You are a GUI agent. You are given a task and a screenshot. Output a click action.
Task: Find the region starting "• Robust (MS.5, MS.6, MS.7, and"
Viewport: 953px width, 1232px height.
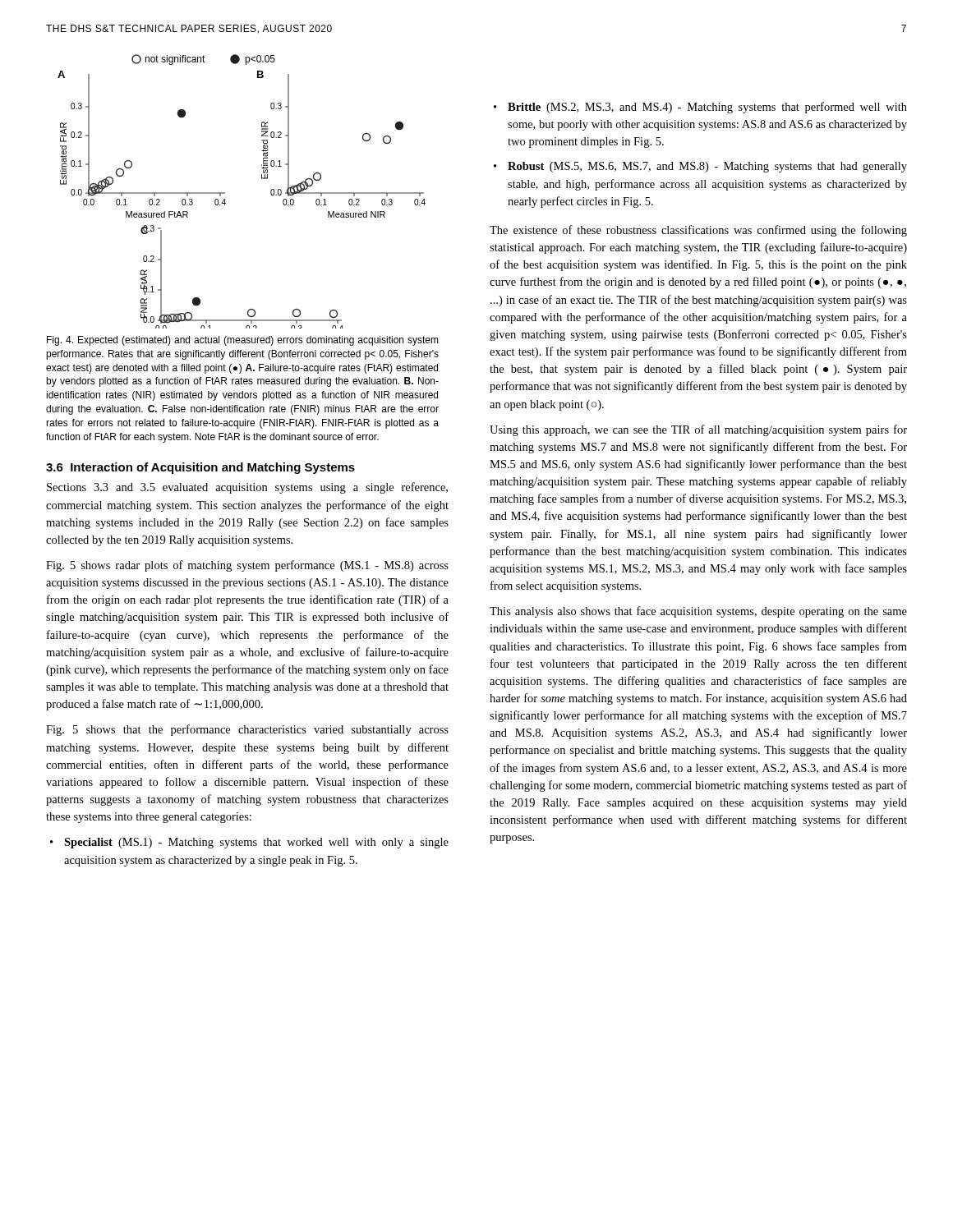pos(700,183)
